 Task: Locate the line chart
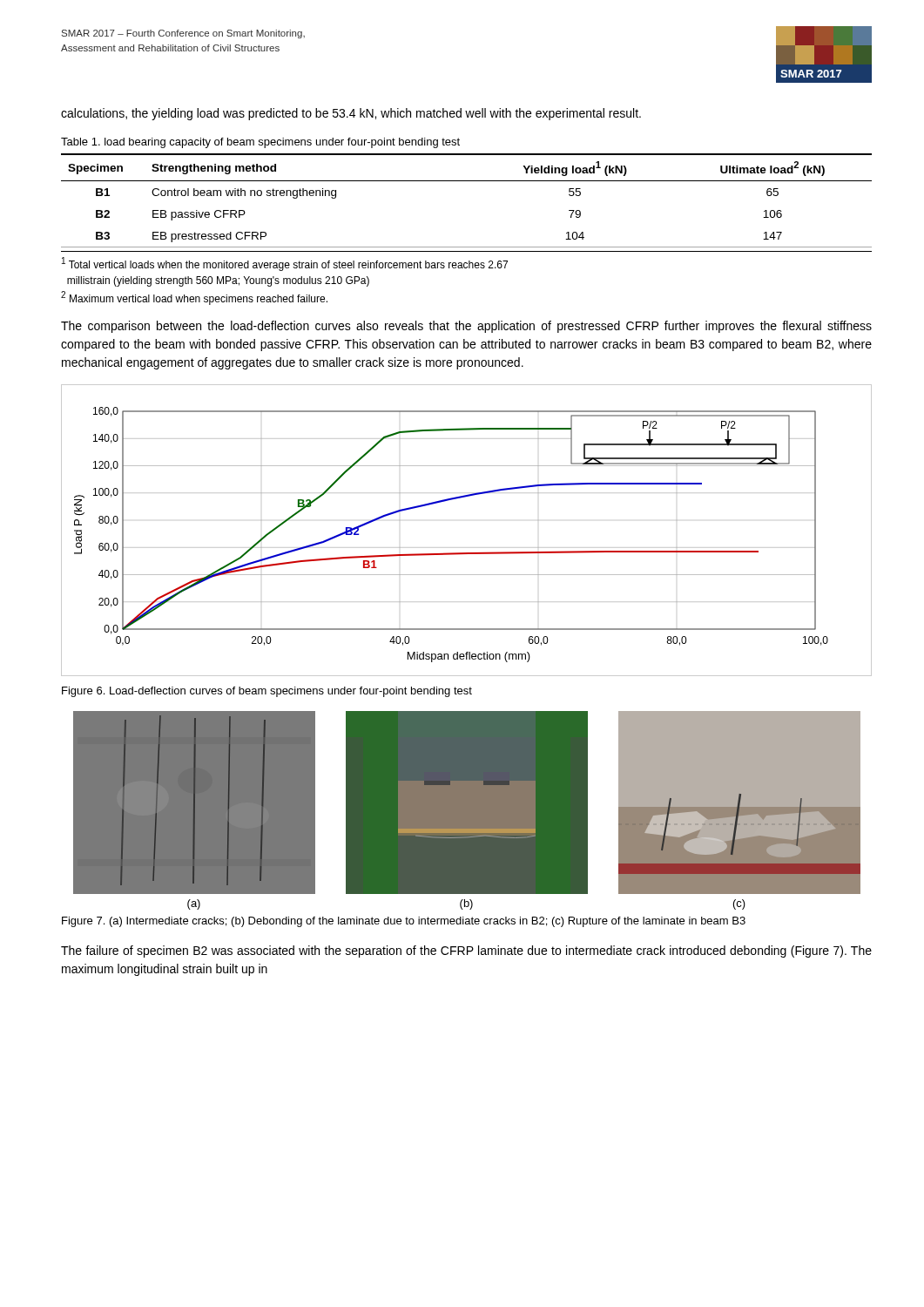coord(466,530)
